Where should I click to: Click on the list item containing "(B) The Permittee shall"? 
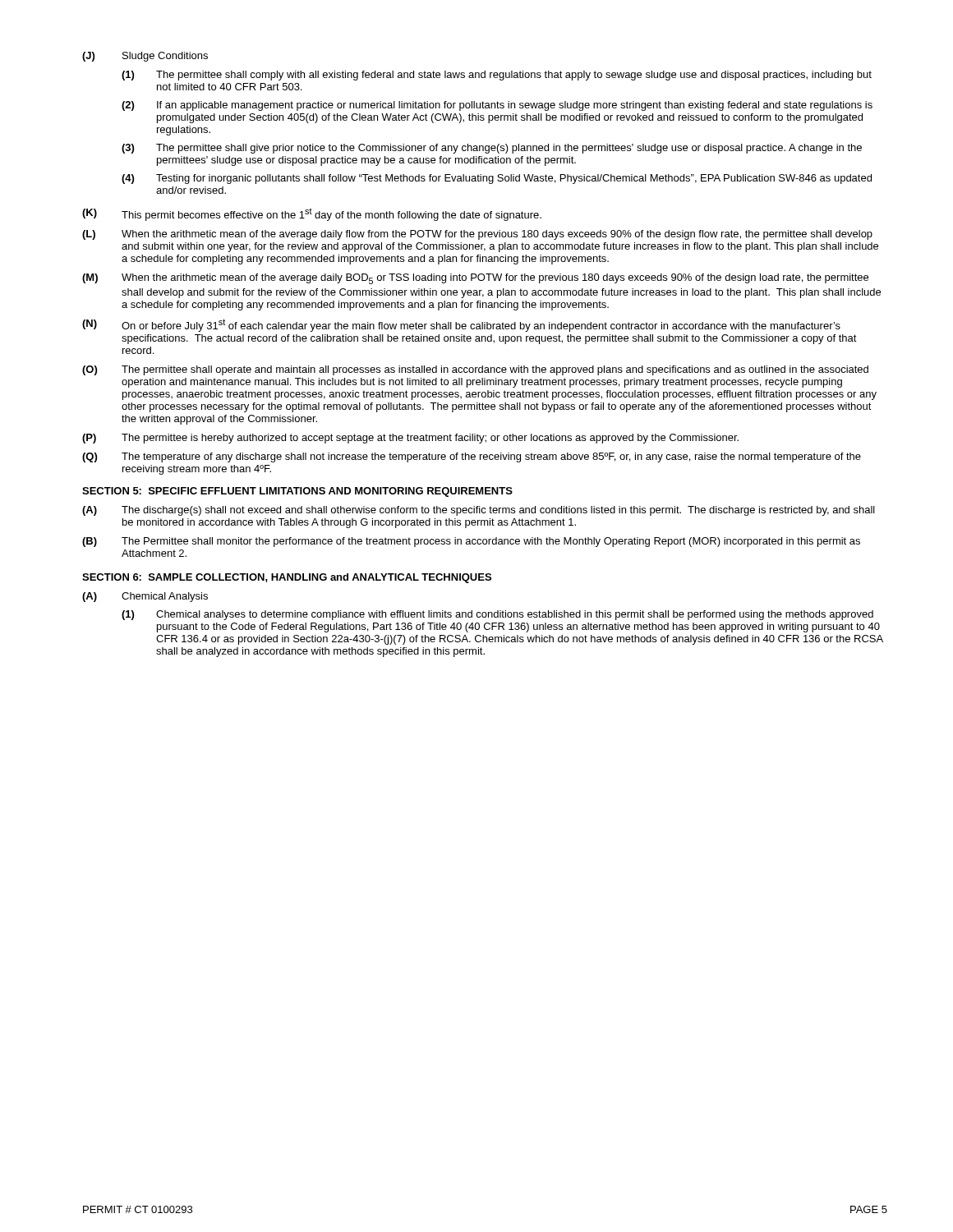(x=485, y=547)
